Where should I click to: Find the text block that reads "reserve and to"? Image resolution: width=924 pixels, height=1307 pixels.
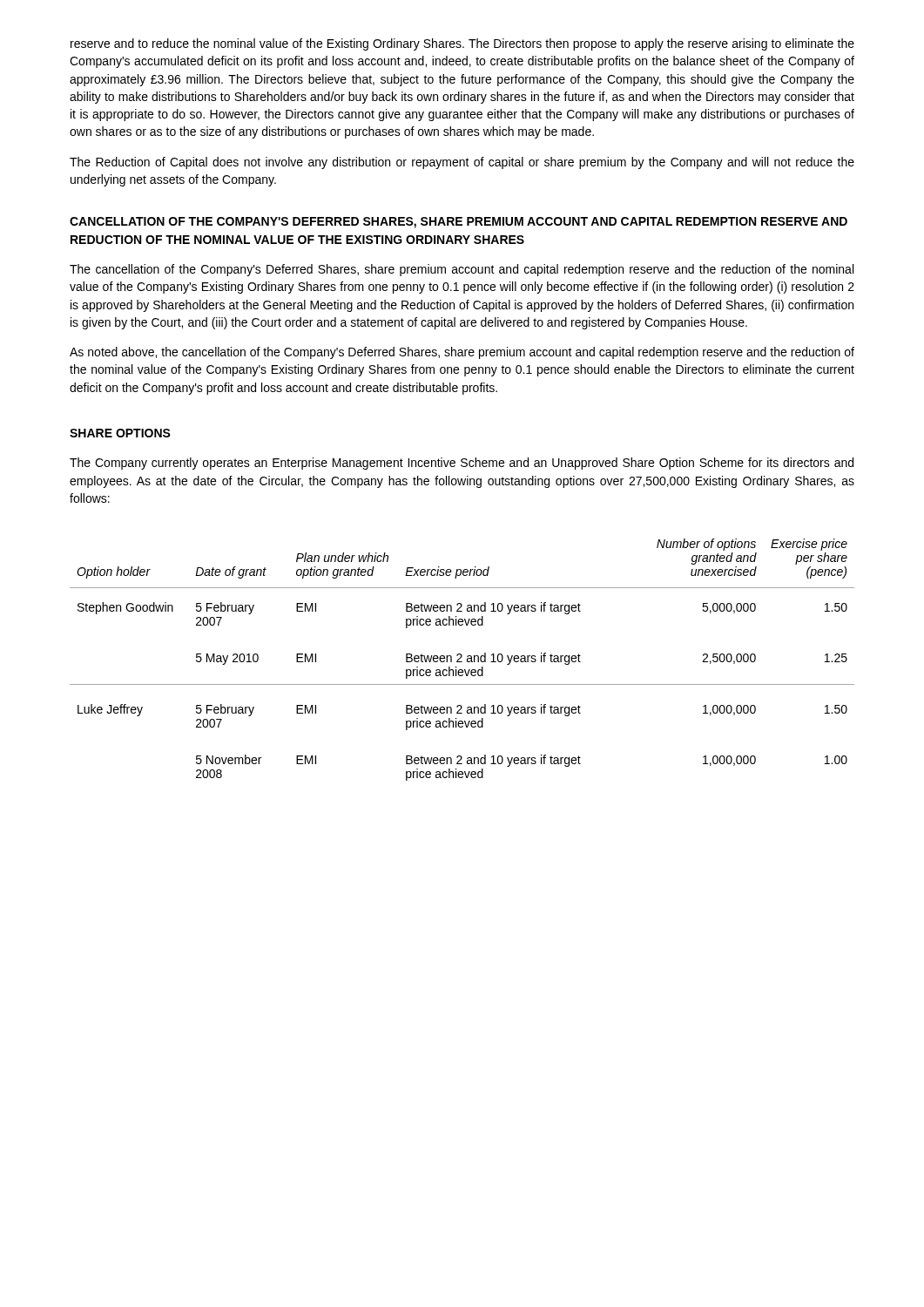coord(462,88)
